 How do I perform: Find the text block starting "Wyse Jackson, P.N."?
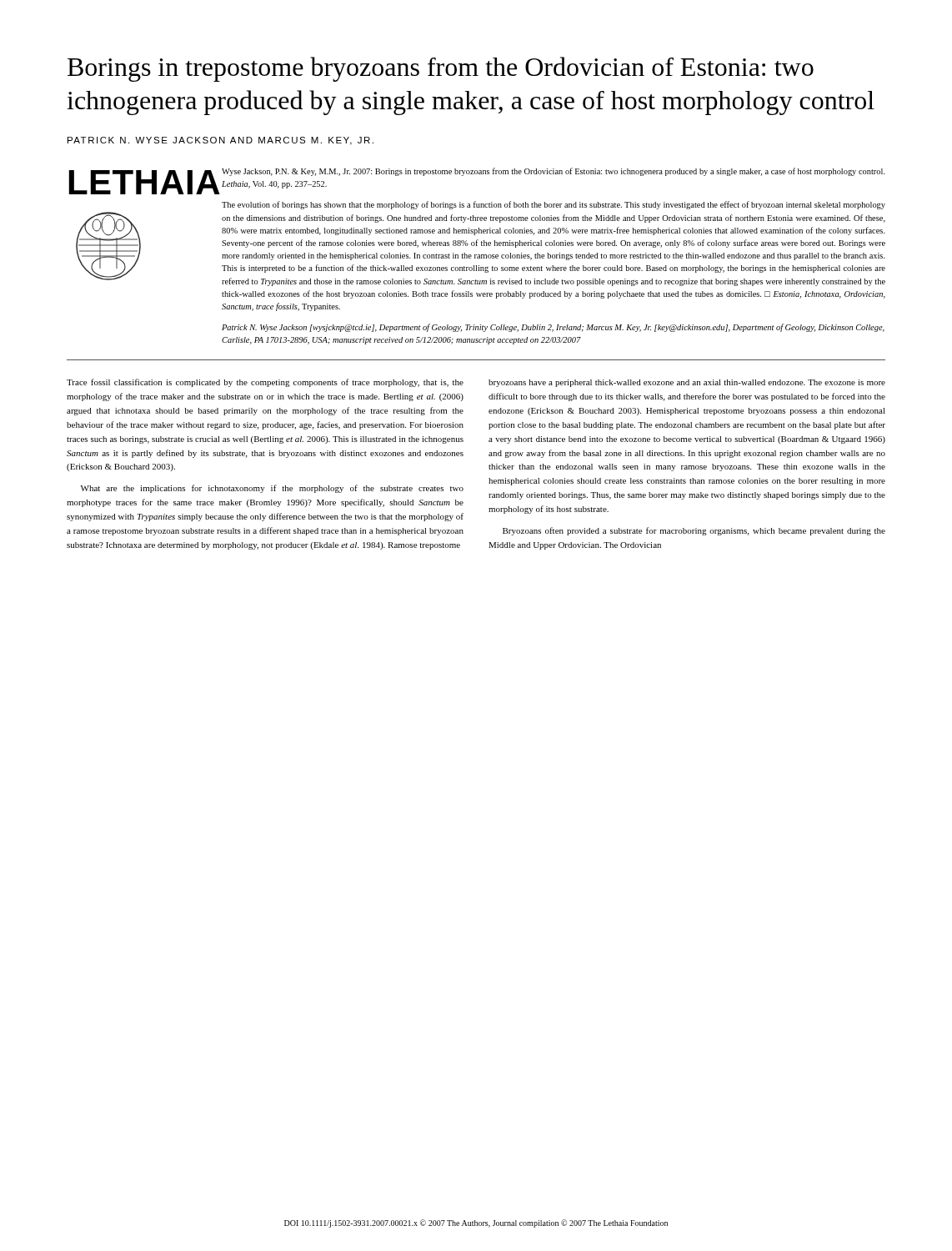pos(553,178)
